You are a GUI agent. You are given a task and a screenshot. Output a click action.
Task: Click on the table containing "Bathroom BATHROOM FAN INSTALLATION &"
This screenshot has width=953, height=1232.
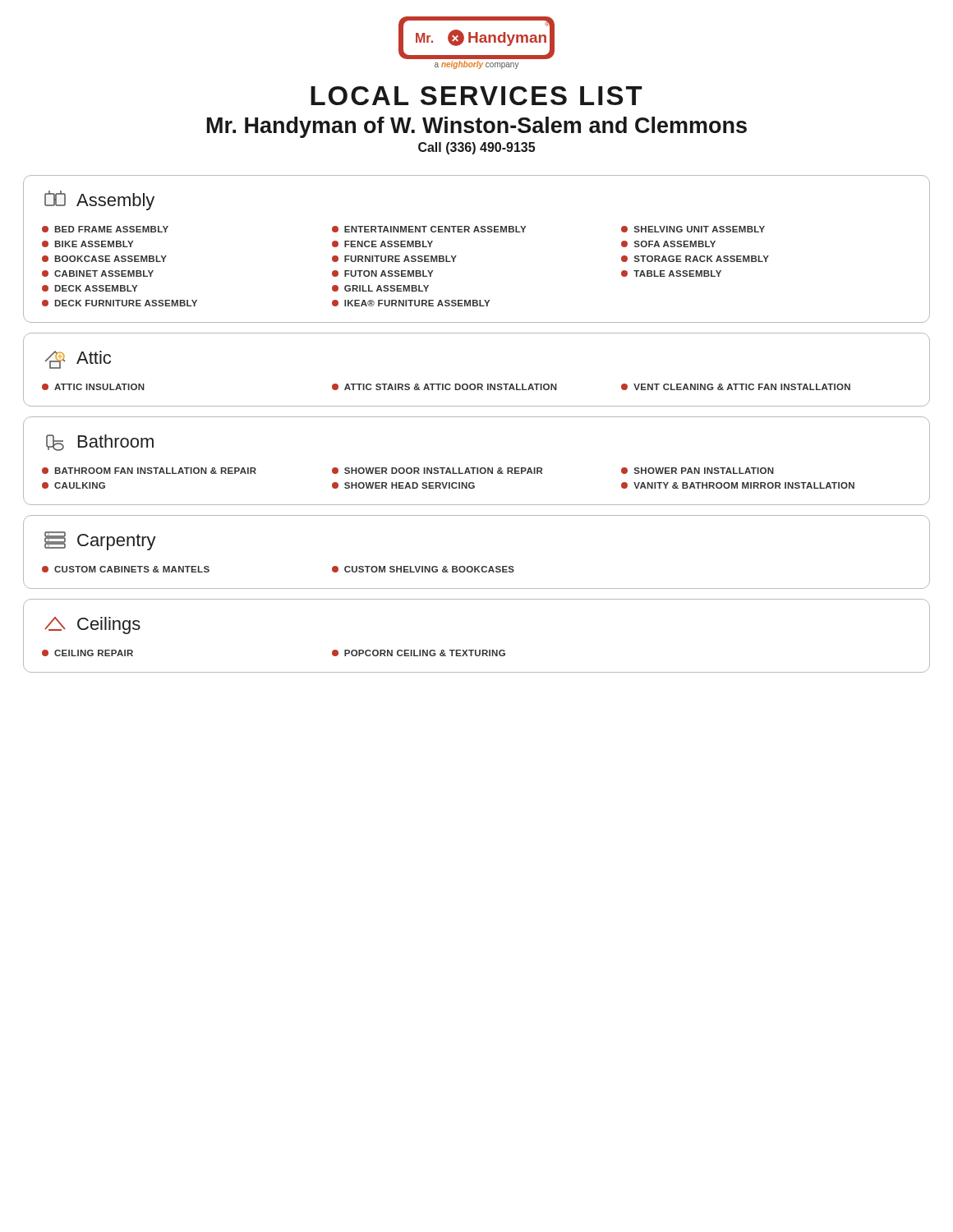[x=476, y=461]
